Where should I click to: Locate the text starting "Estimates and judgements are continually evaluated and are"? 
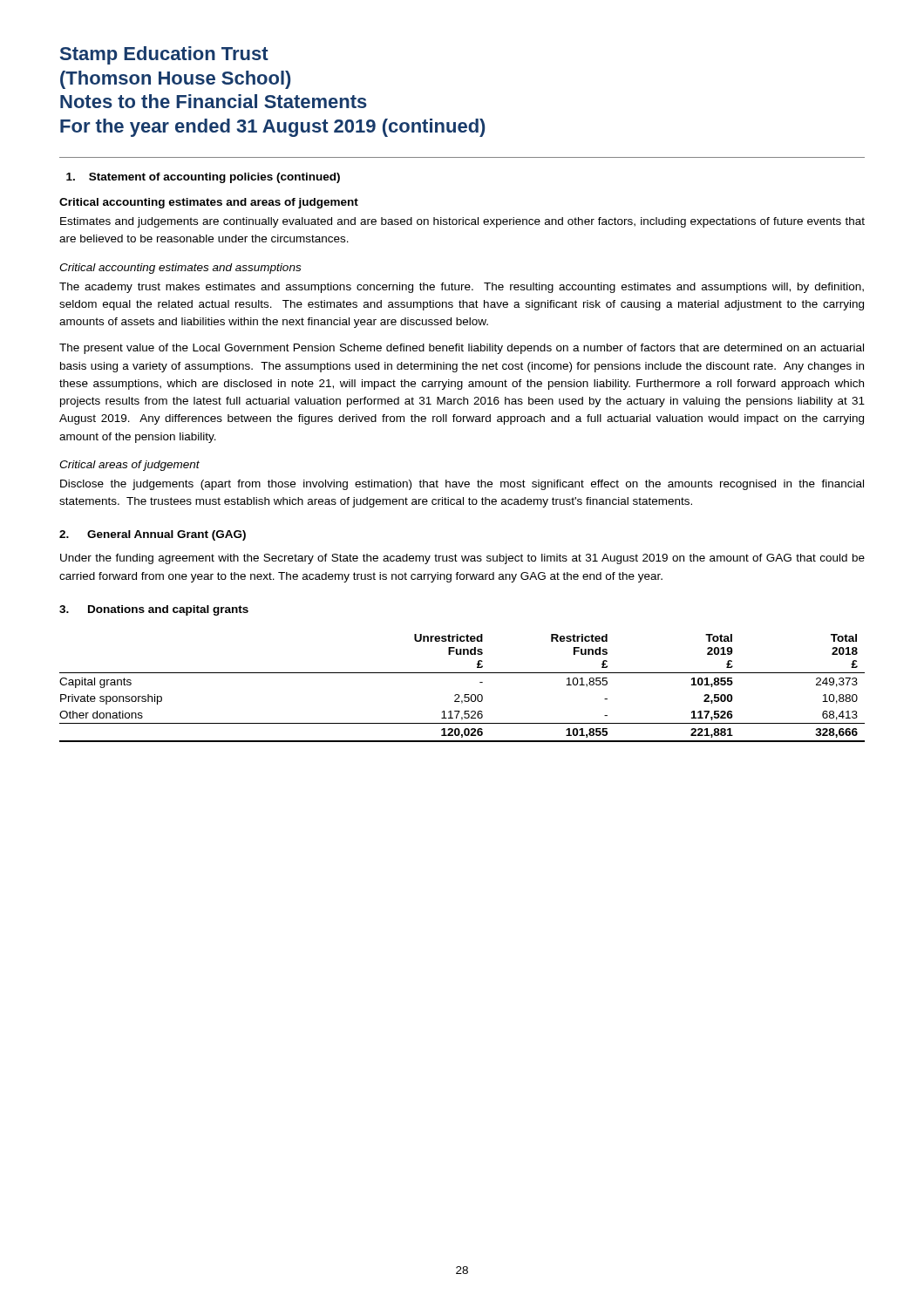click(x=462, y=230)
